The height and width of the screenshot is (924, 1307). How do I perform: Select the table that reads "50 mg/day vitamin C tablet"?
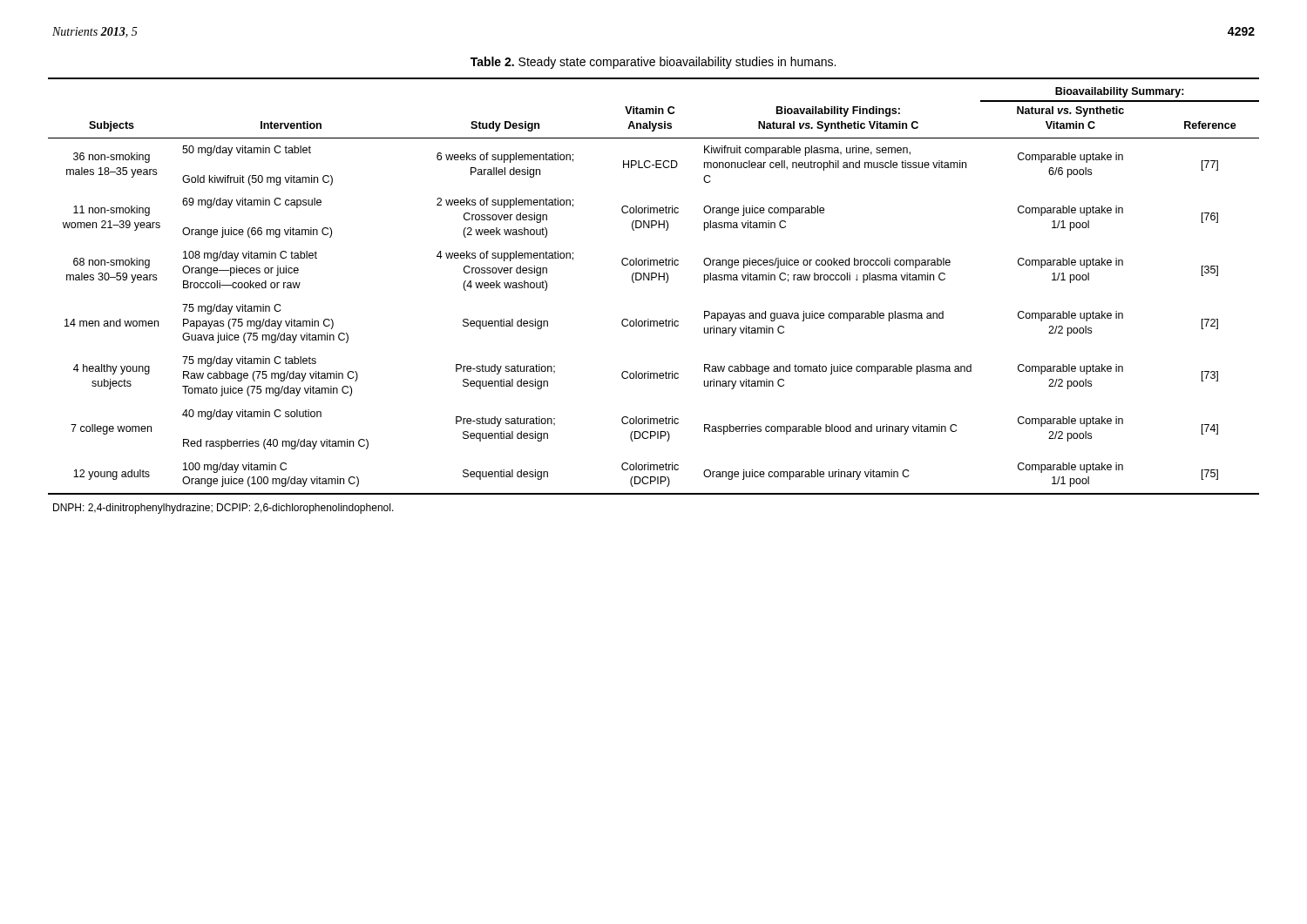(x=654, y=286)
